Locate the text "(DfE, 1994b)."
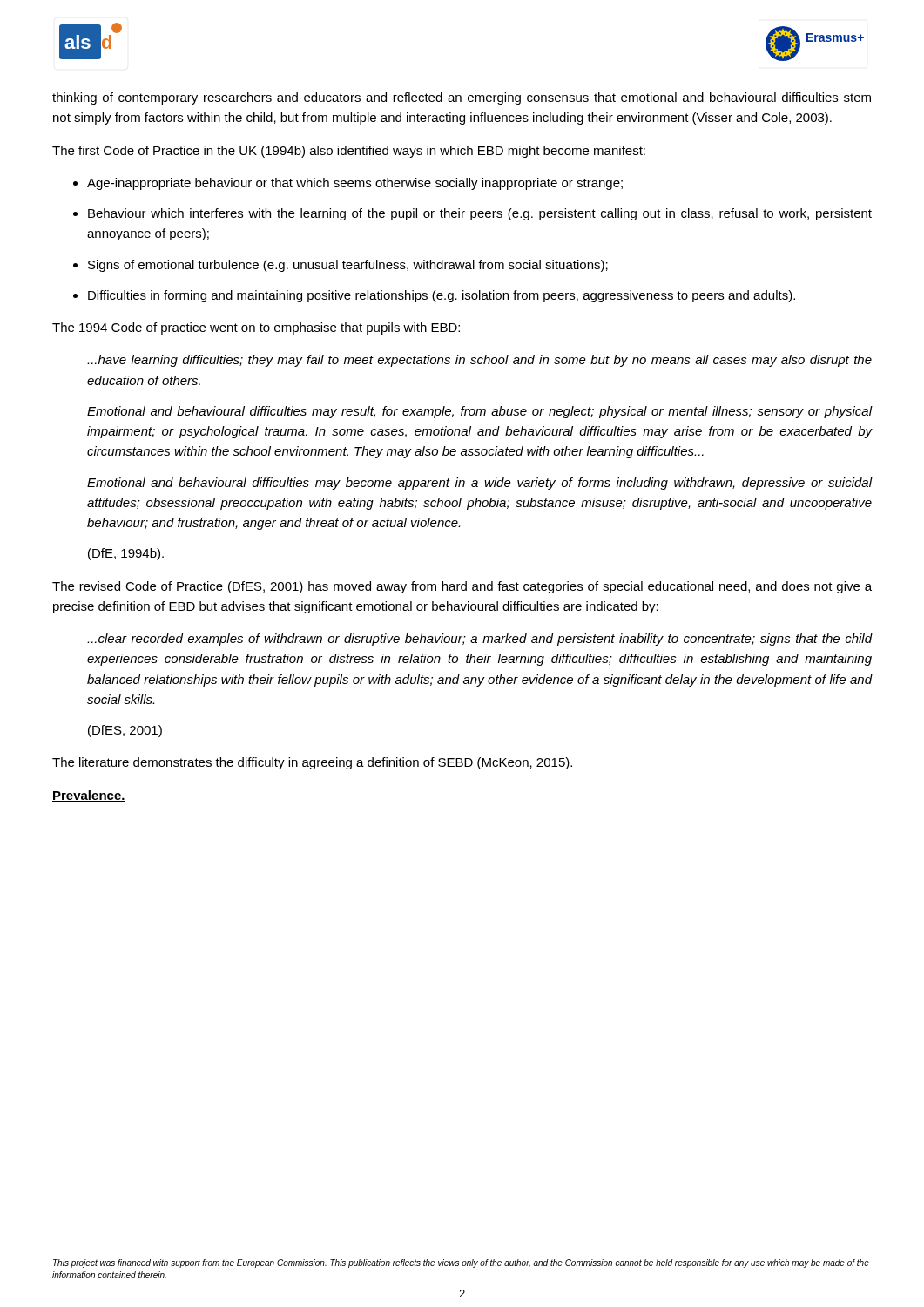Viewport: 924px width, 1307px height. tap(126, 554)
